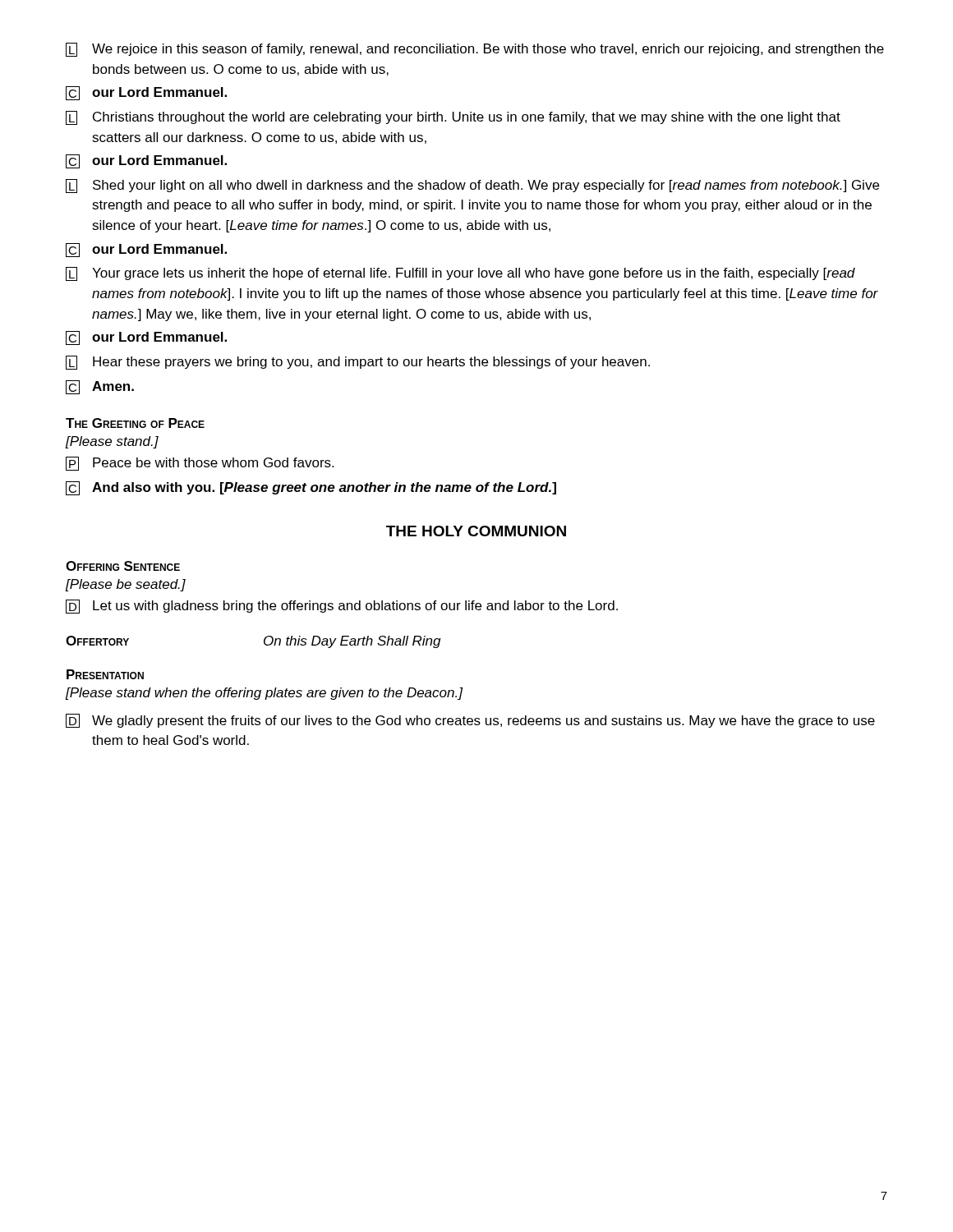Find the list item that says "L Hear these prayers we bring to"
Viewport: 953px width, 1232px height.
[x=476, y=363]
